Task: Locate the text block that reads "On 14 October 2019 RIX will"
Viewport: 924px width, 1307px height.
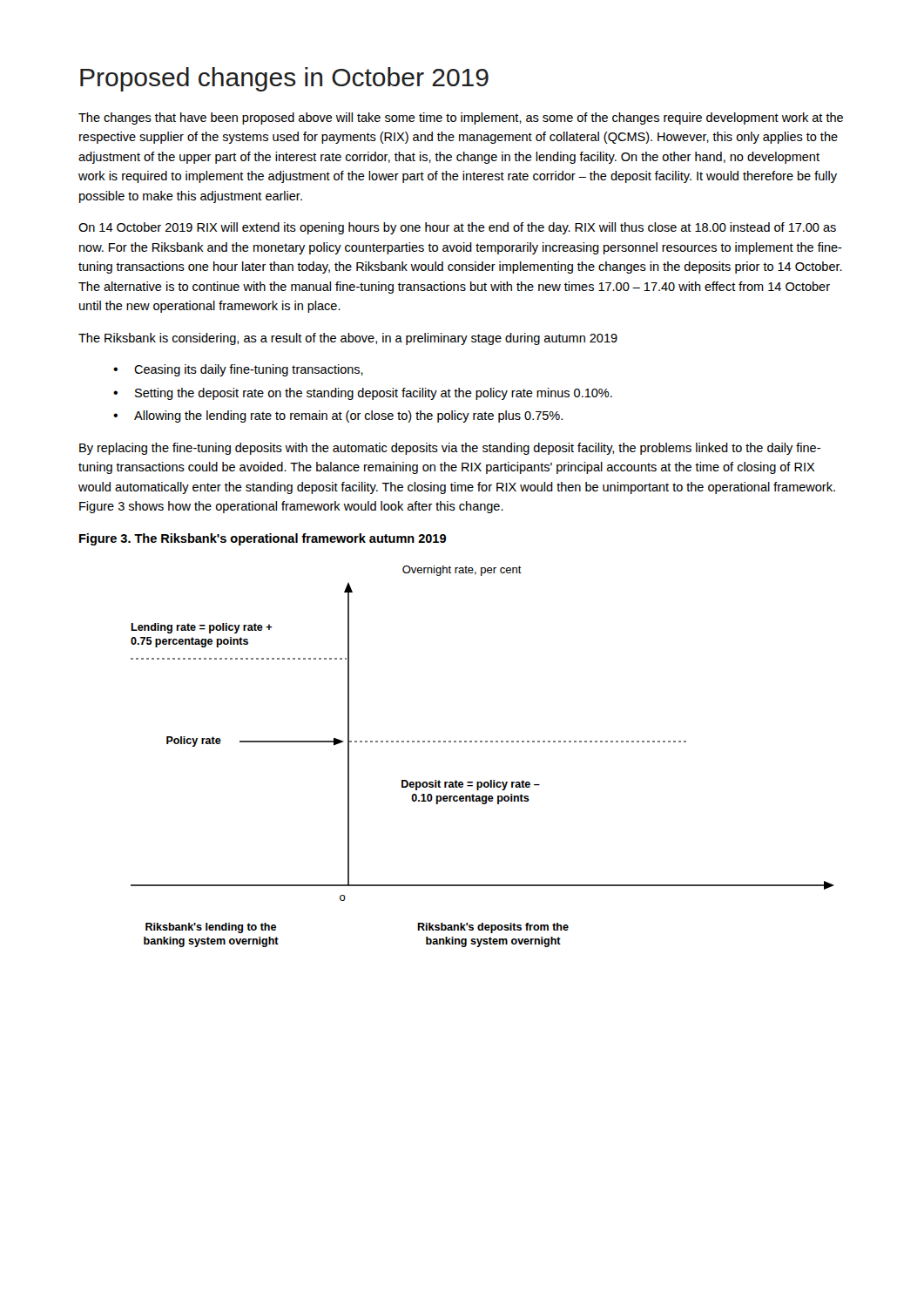Action: (x=460, y=267)
